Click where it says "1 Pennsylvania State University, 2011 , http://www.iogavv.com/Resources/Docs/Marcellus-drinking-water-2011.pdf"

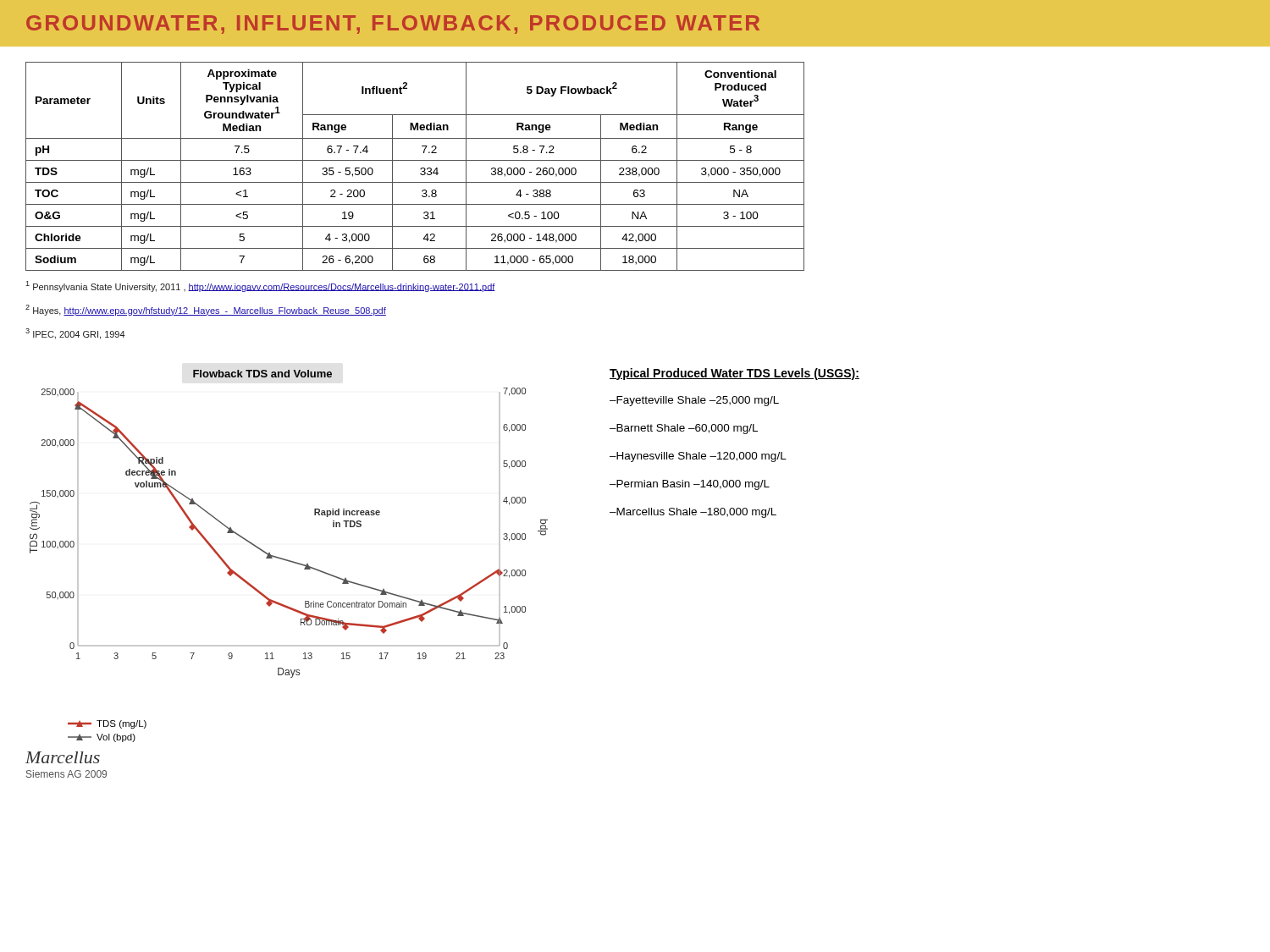[x=260, y=285]
